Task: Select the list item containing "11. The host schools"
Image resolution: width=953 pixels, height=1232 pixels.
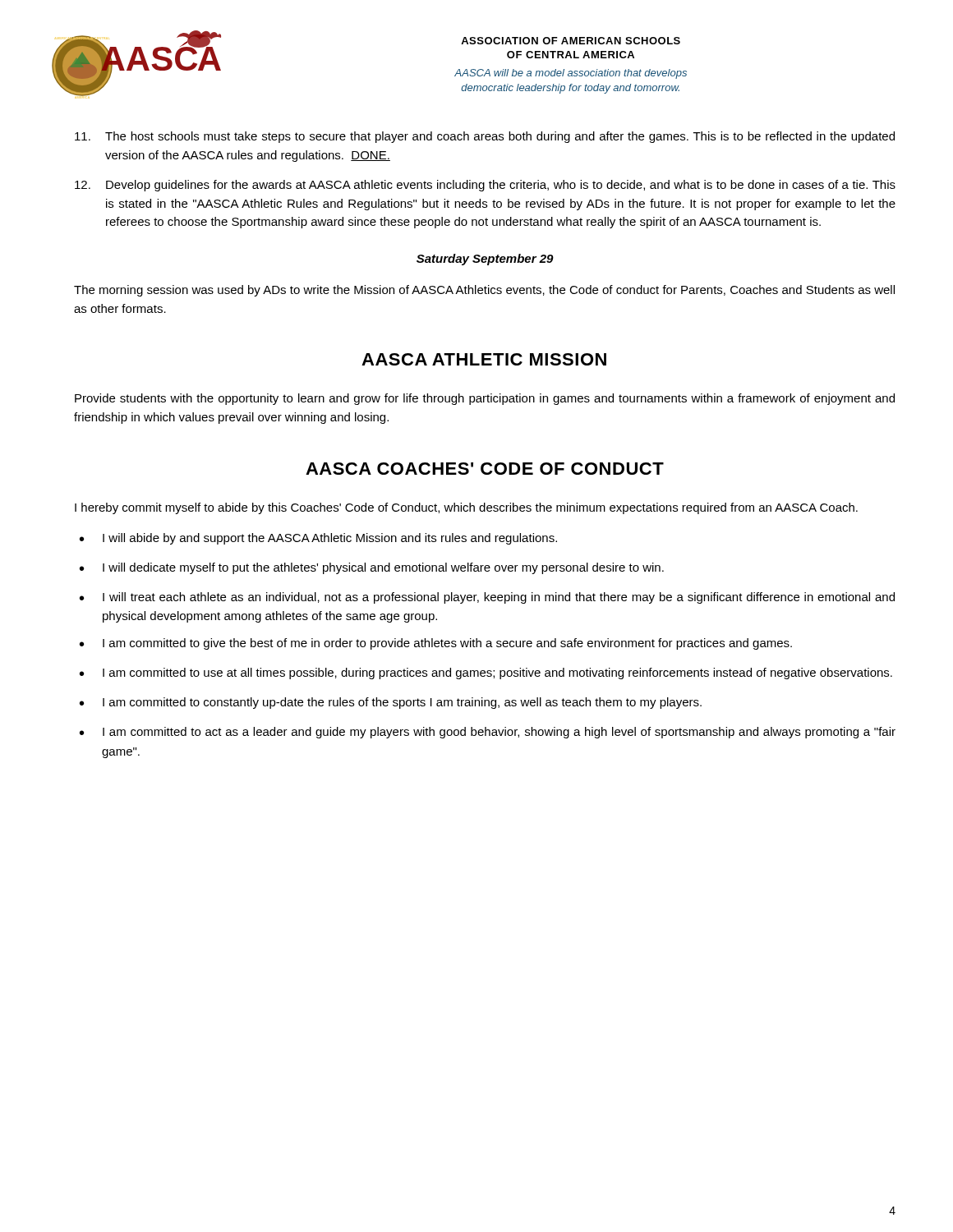Action: (485, 146)
